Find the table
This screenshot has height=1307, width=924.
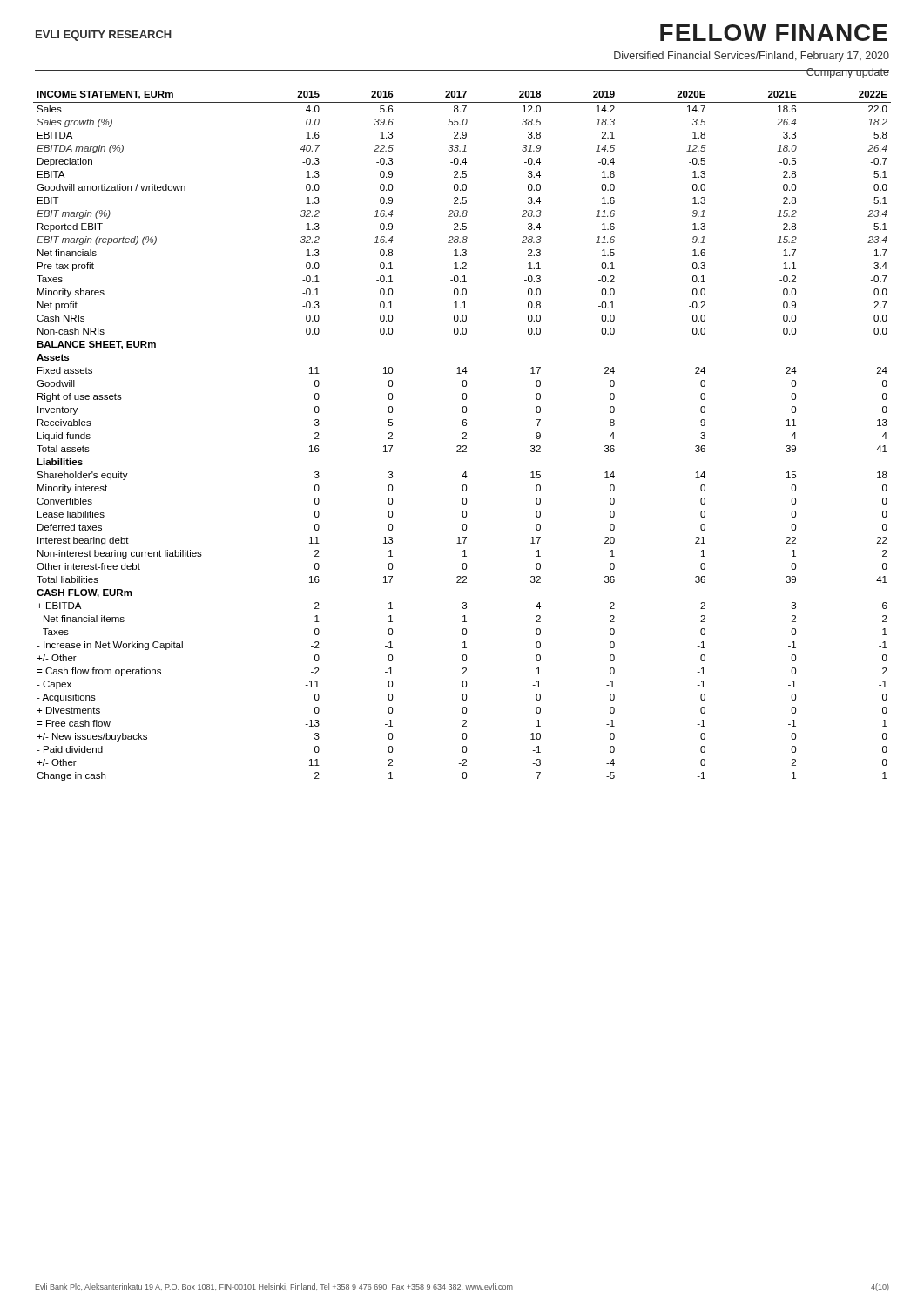[x=462, y=435]
